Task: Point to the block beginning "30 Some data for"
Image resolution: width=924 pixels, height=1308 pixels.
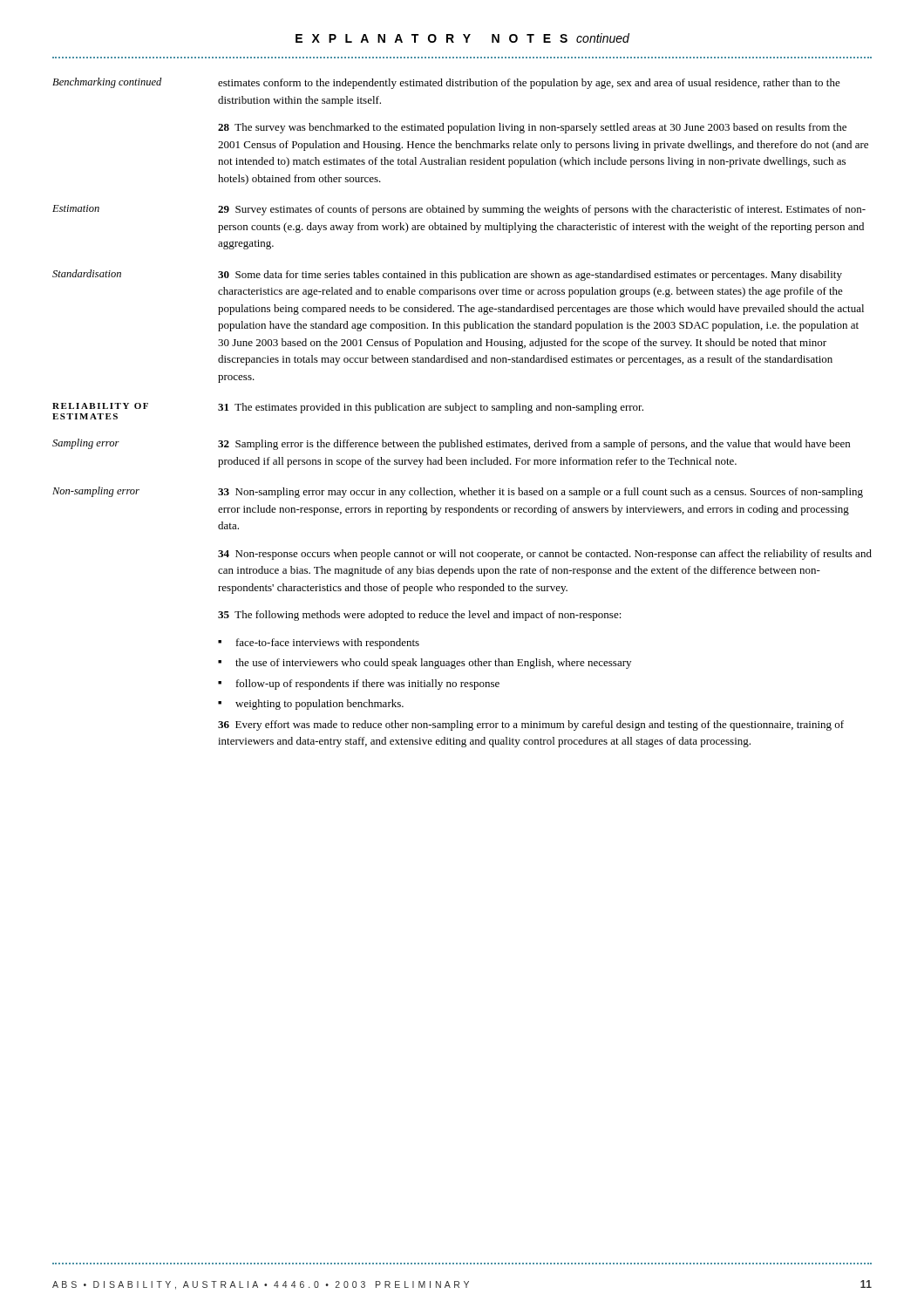Action: click(x=545, y=325)
